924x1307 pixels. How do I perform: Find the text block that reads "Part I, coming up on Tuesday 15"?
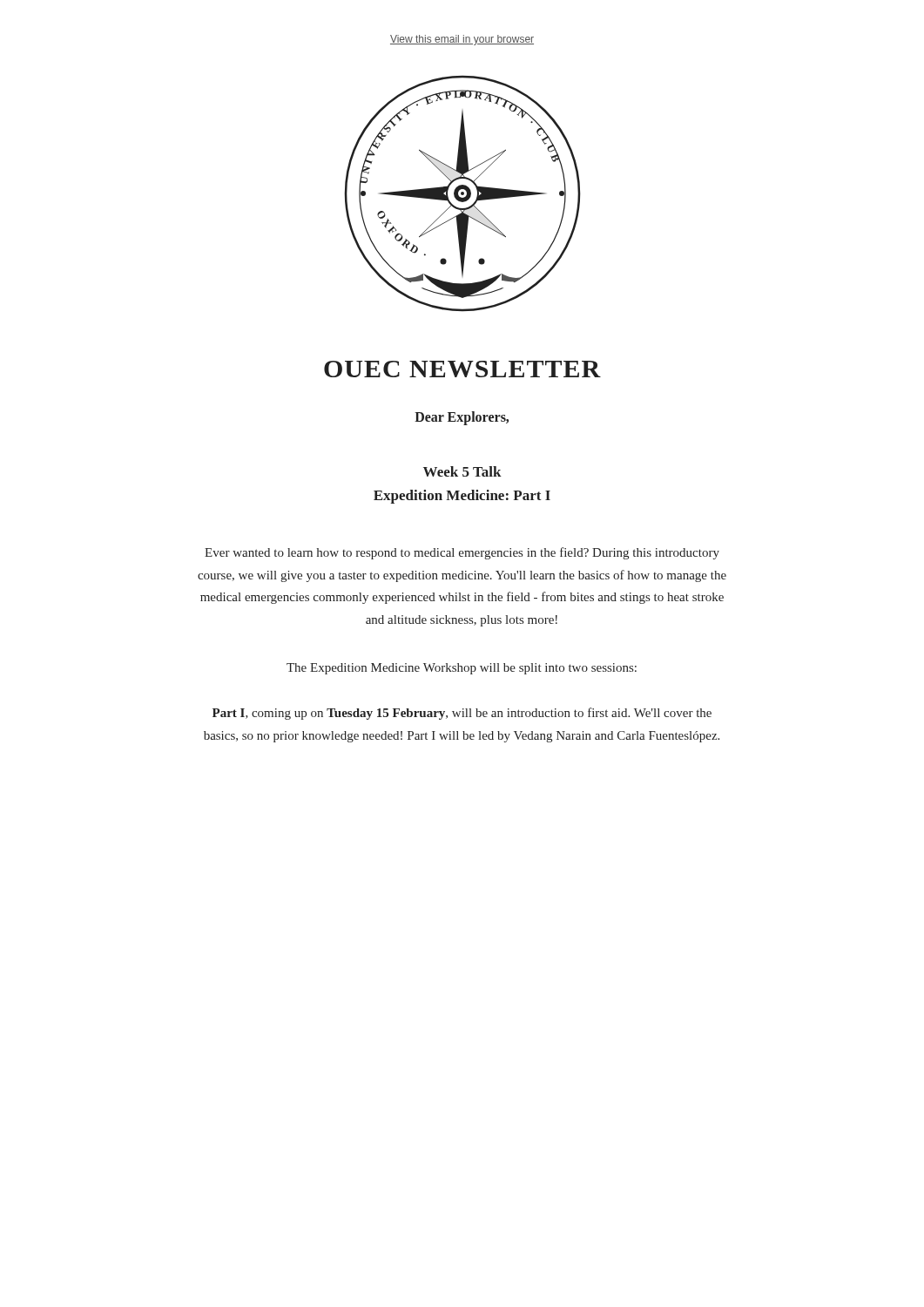tap(462, 724)
